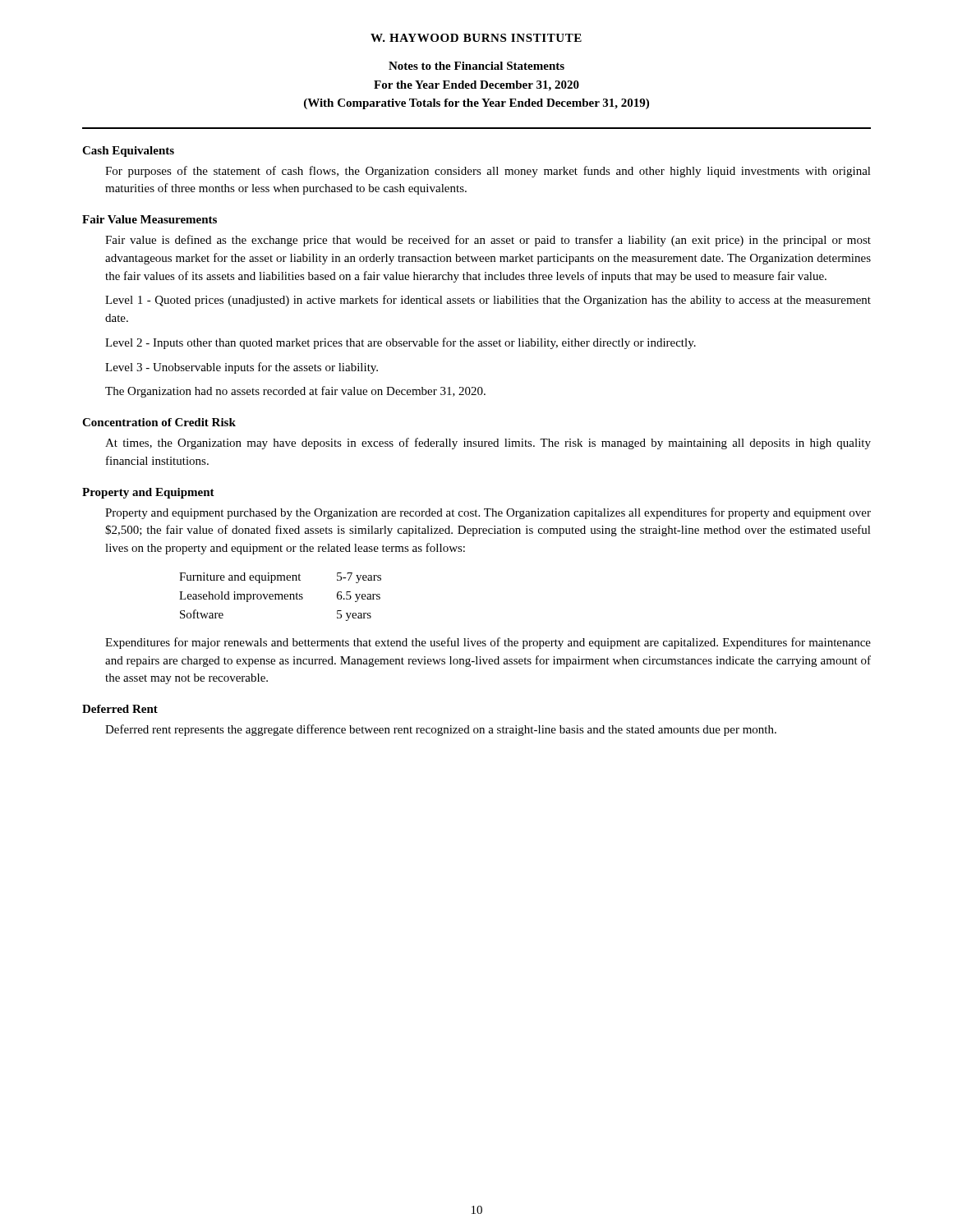Point to the block beginning "Deferred rent represents the aggregate"
The image size is (953, 1232).
pos(441,729)
